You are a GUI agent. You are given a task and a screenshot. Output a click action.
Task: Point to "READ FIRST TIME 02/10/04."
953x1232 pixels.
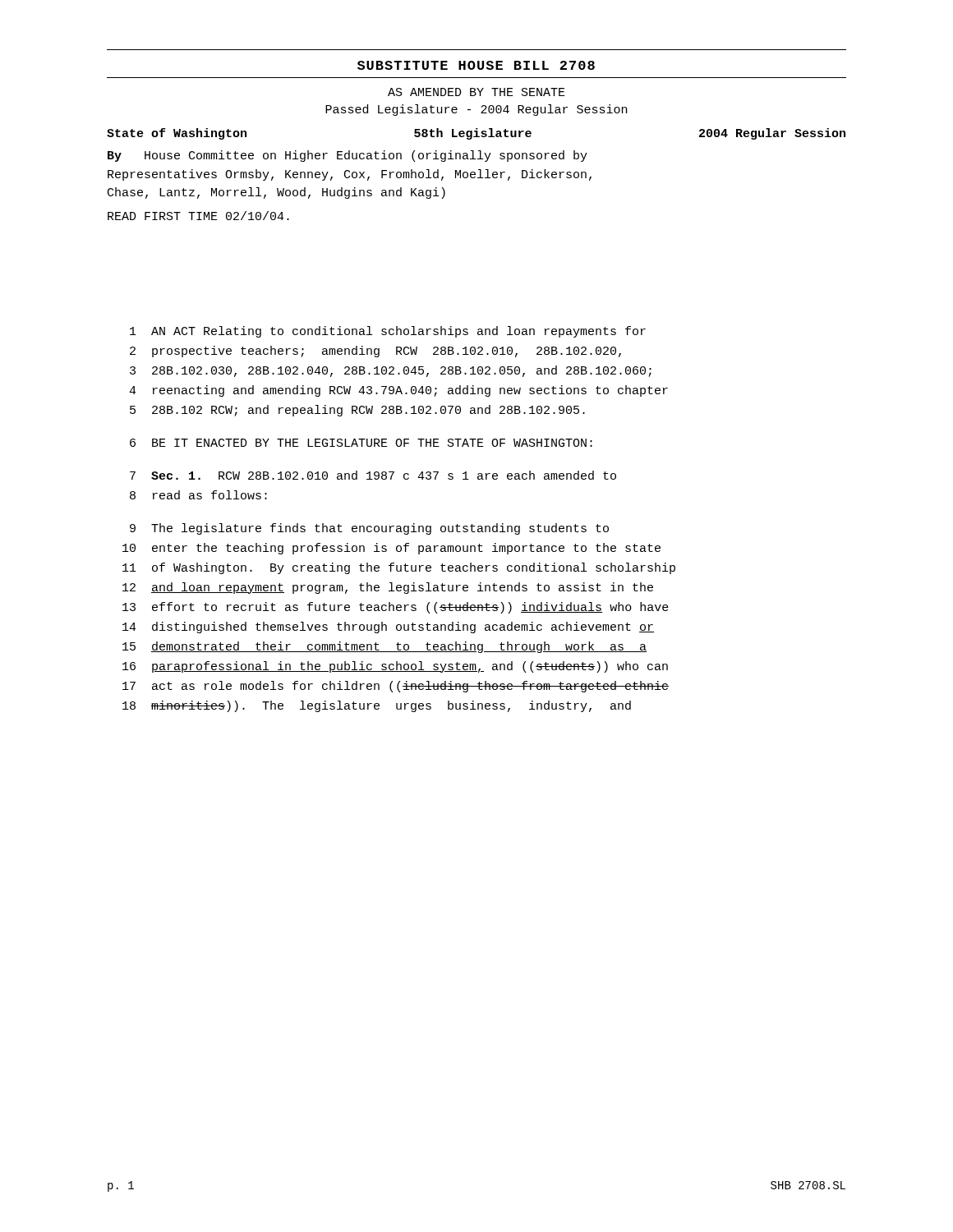coord(199,217)
